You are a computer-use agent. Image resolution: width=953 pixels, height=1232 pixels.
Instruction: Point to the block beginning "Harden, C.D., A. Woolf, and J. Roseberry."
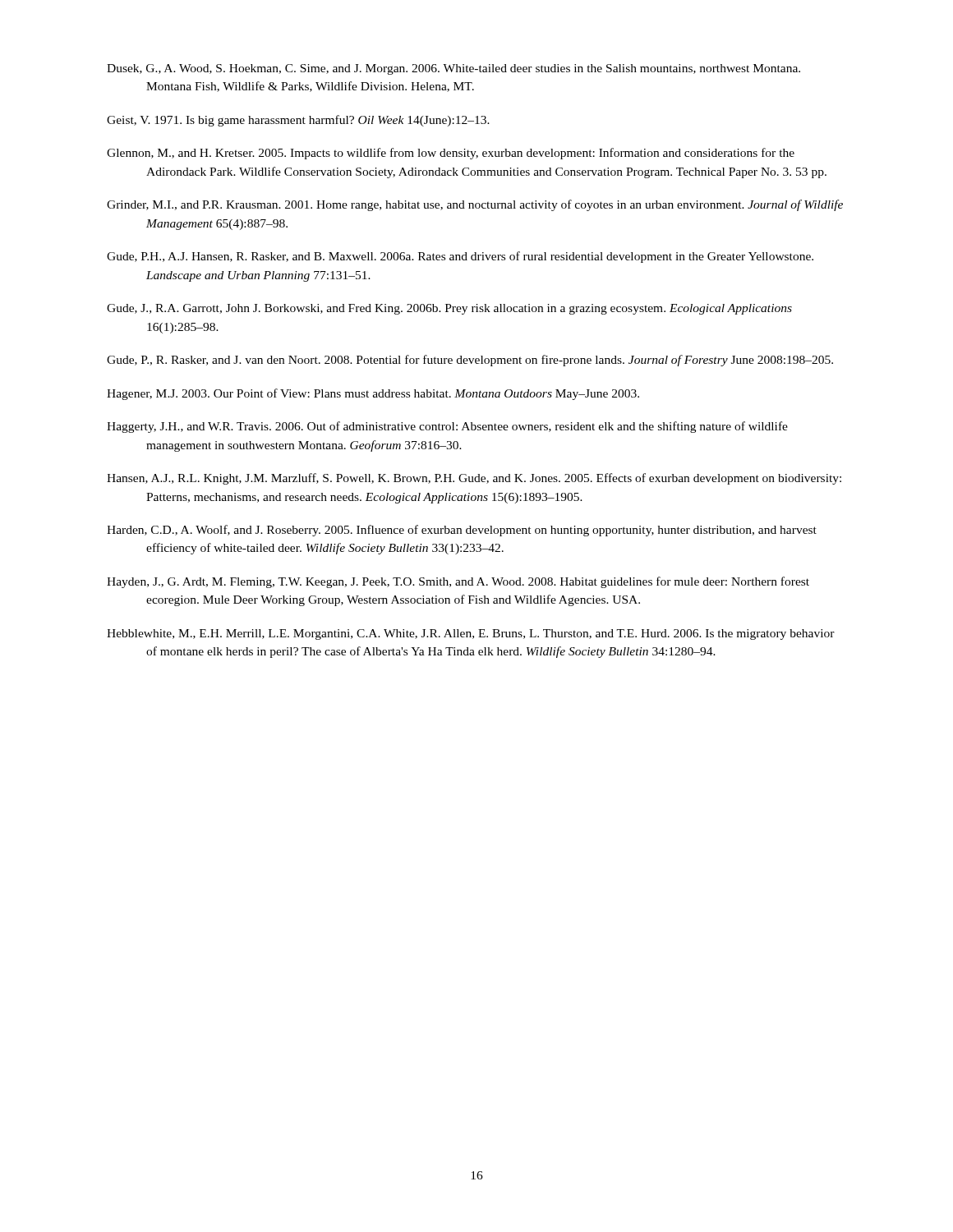click(462, 539)
